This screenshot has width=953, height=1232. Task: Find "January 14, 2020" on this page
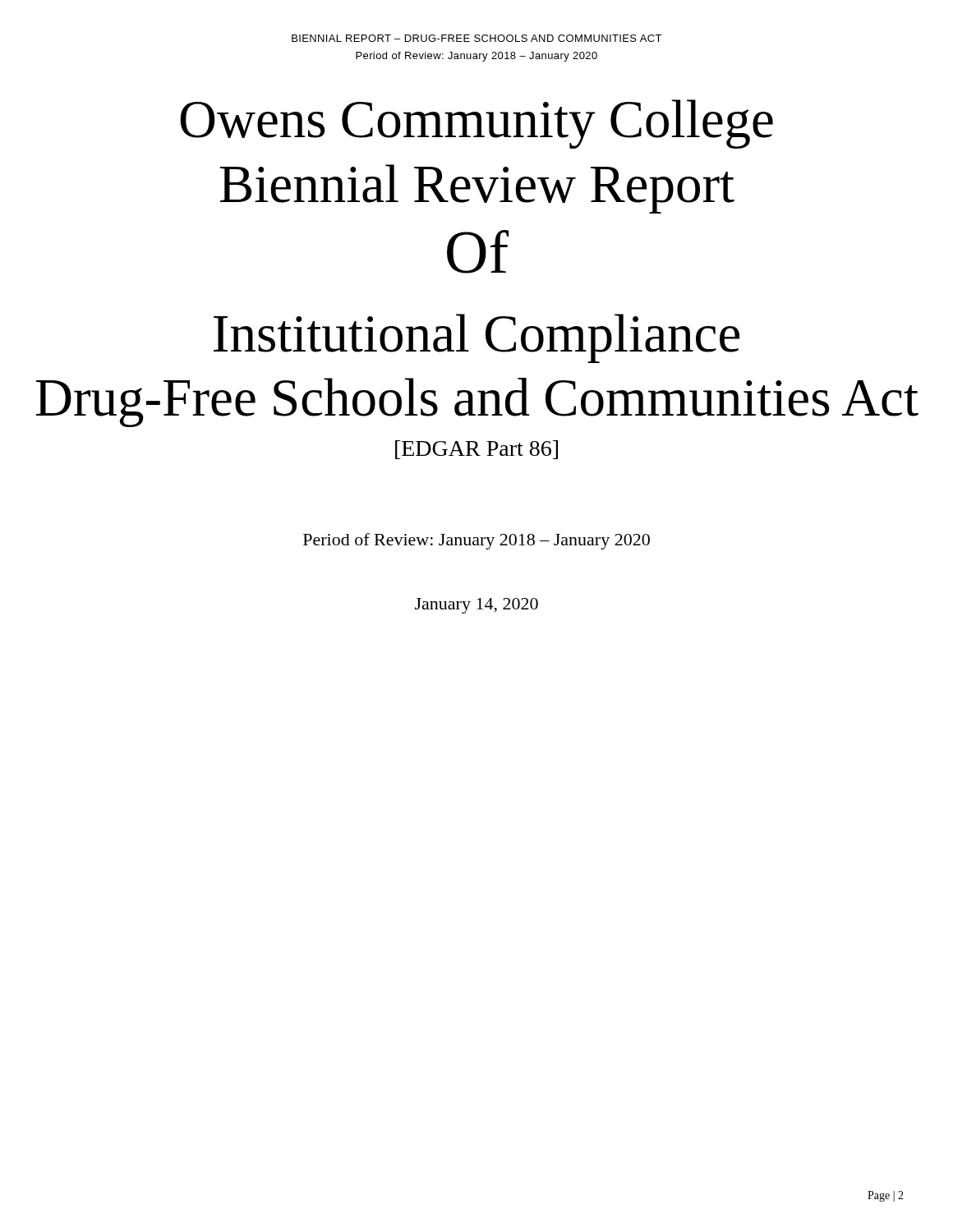(x=476, y=603)
